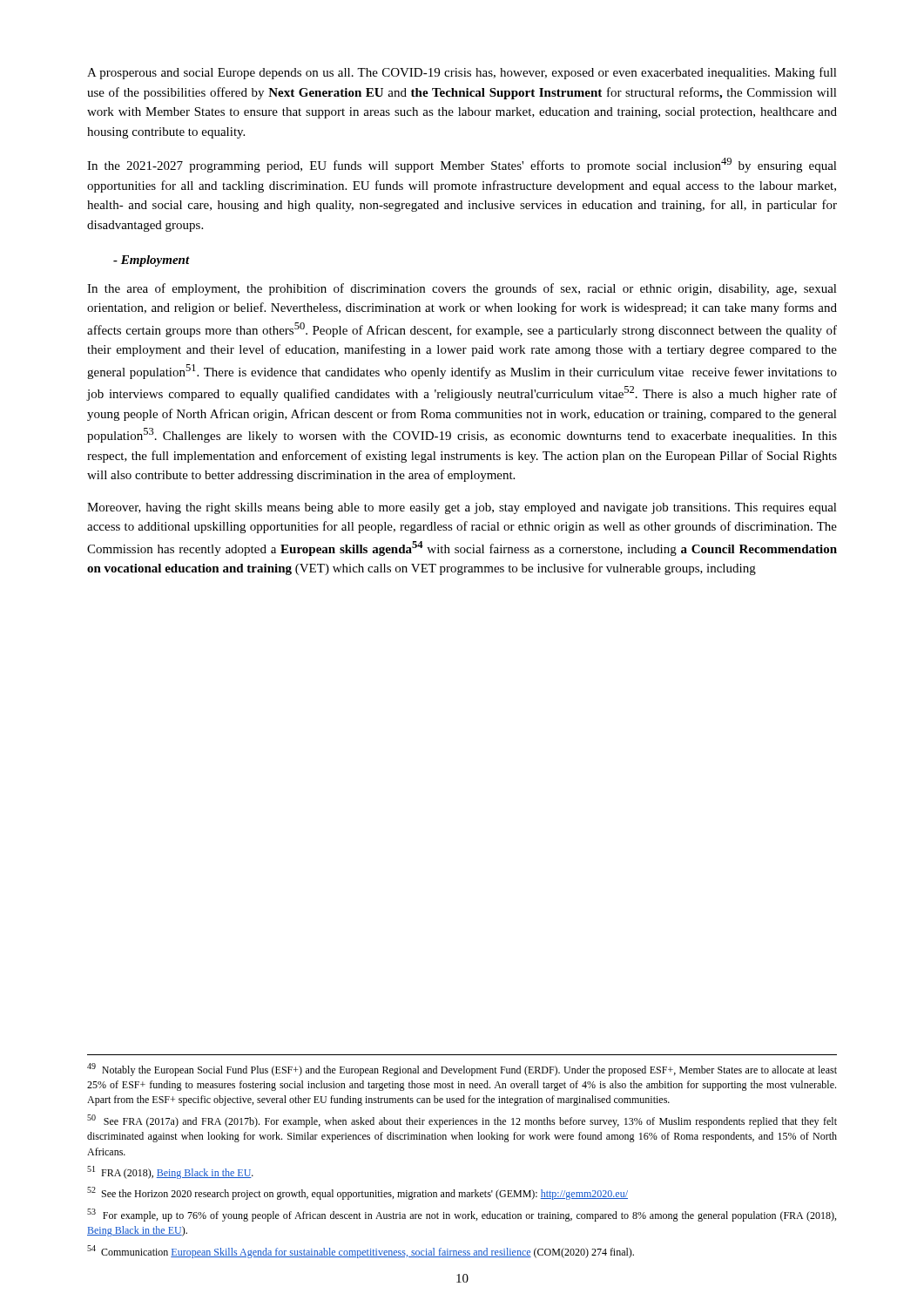Select the text starting "- Employment"
The image size is (924, 1307).
click(x=151, y=260)
